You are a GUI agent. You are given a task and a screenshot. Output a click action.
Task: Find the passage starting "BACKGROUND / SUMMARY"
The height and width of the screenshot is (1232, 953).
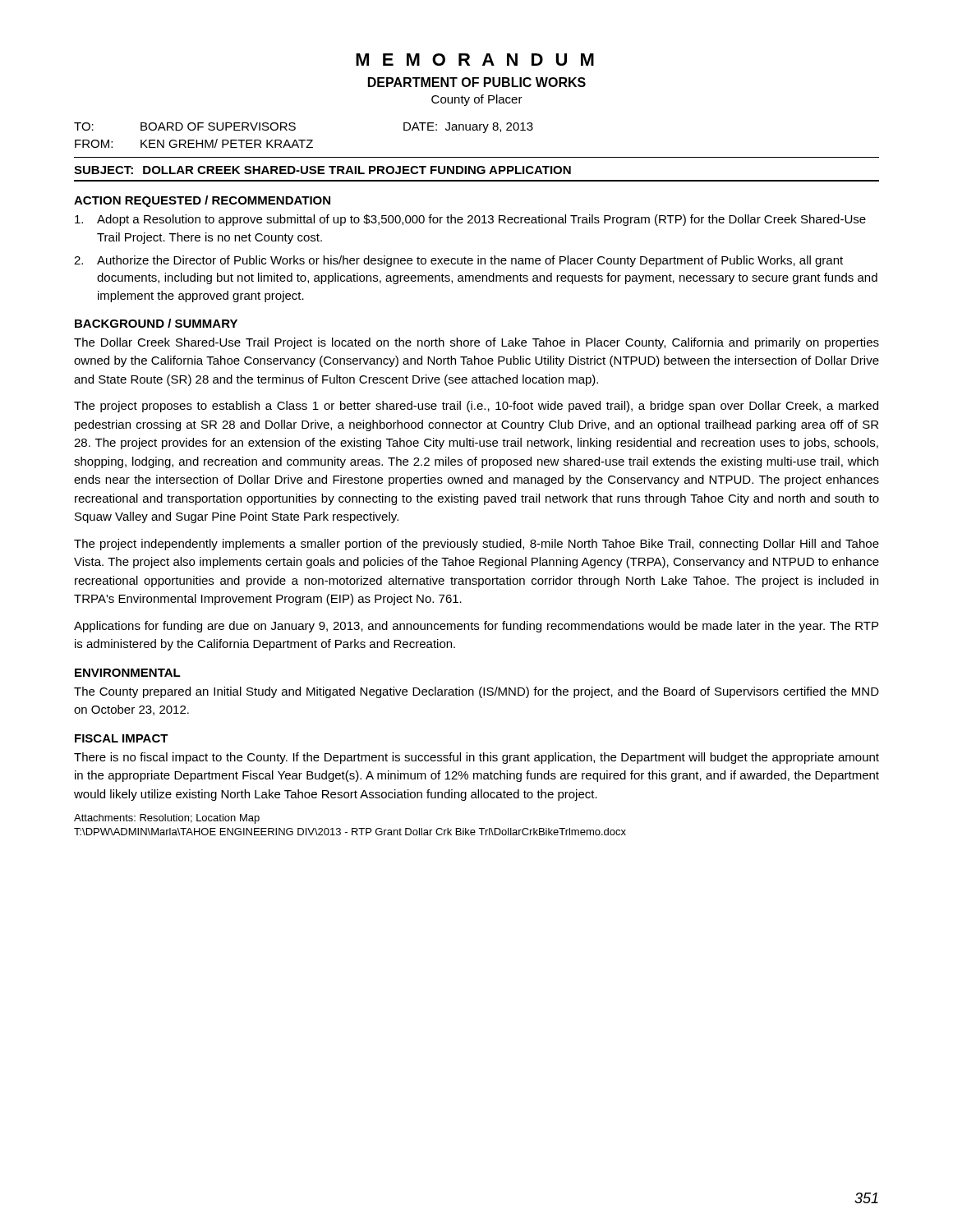(156, 323)
